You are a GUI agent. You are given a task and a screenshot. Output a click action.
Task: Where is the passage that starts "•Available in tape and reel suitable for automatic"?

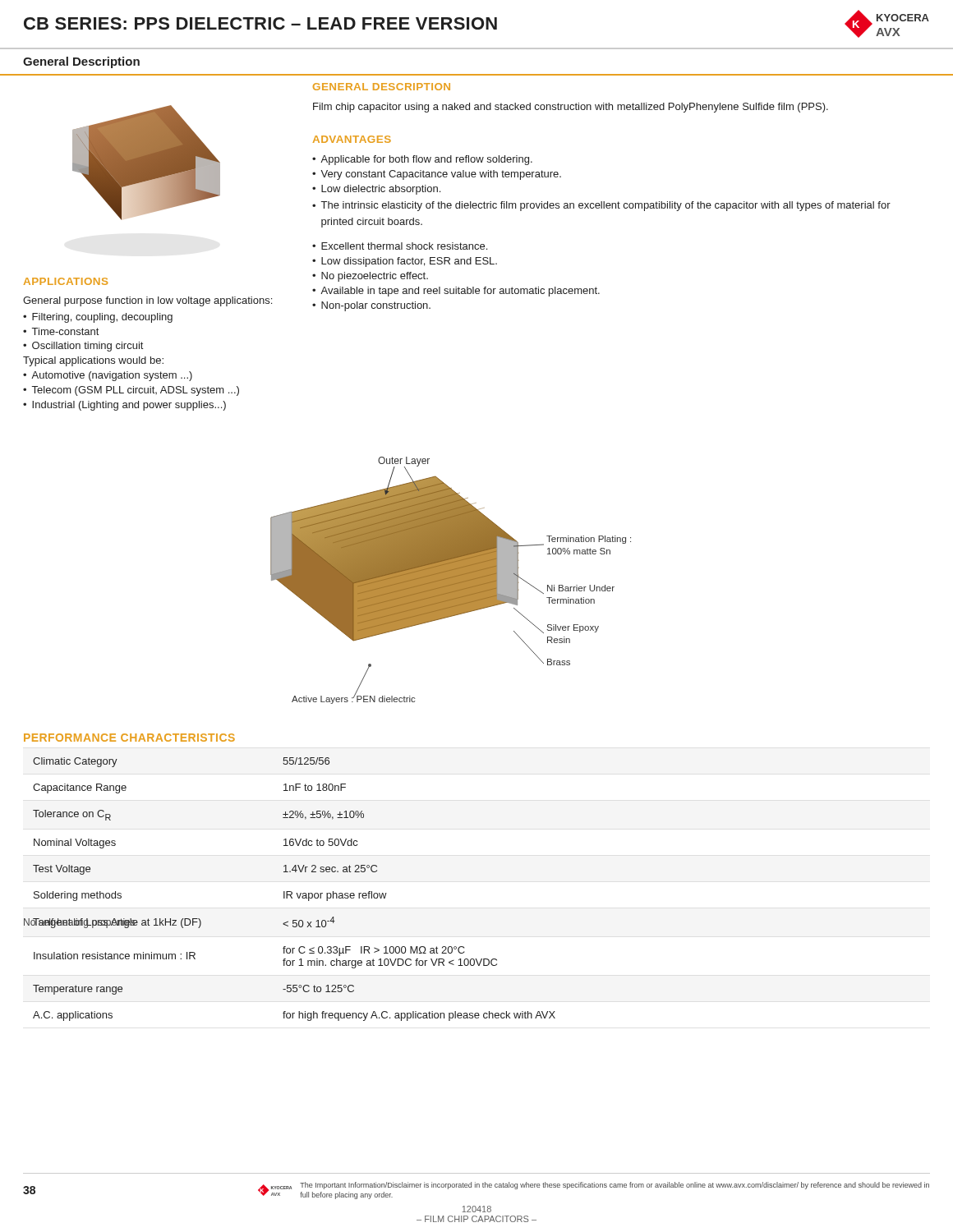coord(456,290)
